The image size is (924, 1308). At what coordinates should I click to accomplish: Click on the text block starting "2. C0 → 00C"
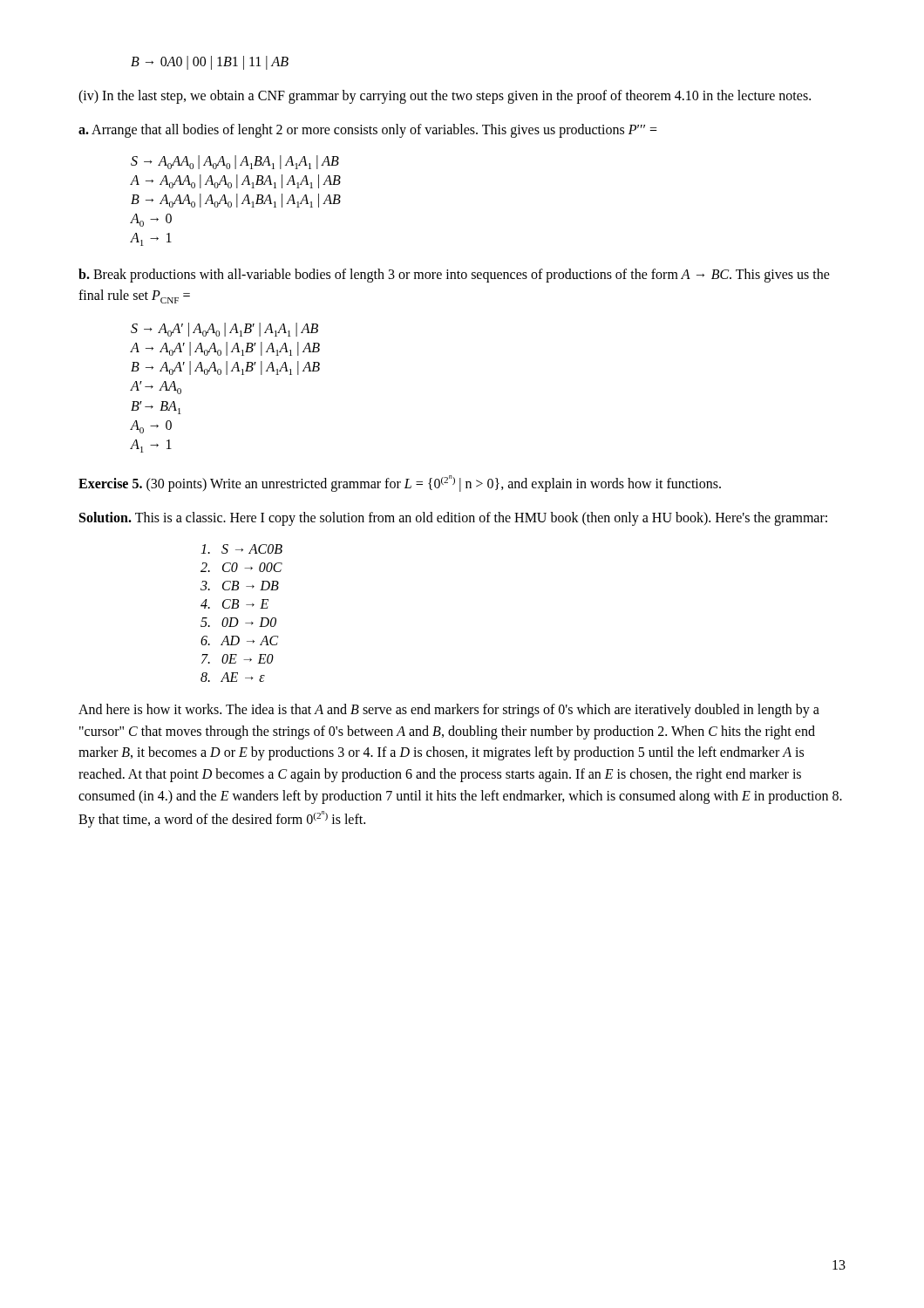[241, 567]
